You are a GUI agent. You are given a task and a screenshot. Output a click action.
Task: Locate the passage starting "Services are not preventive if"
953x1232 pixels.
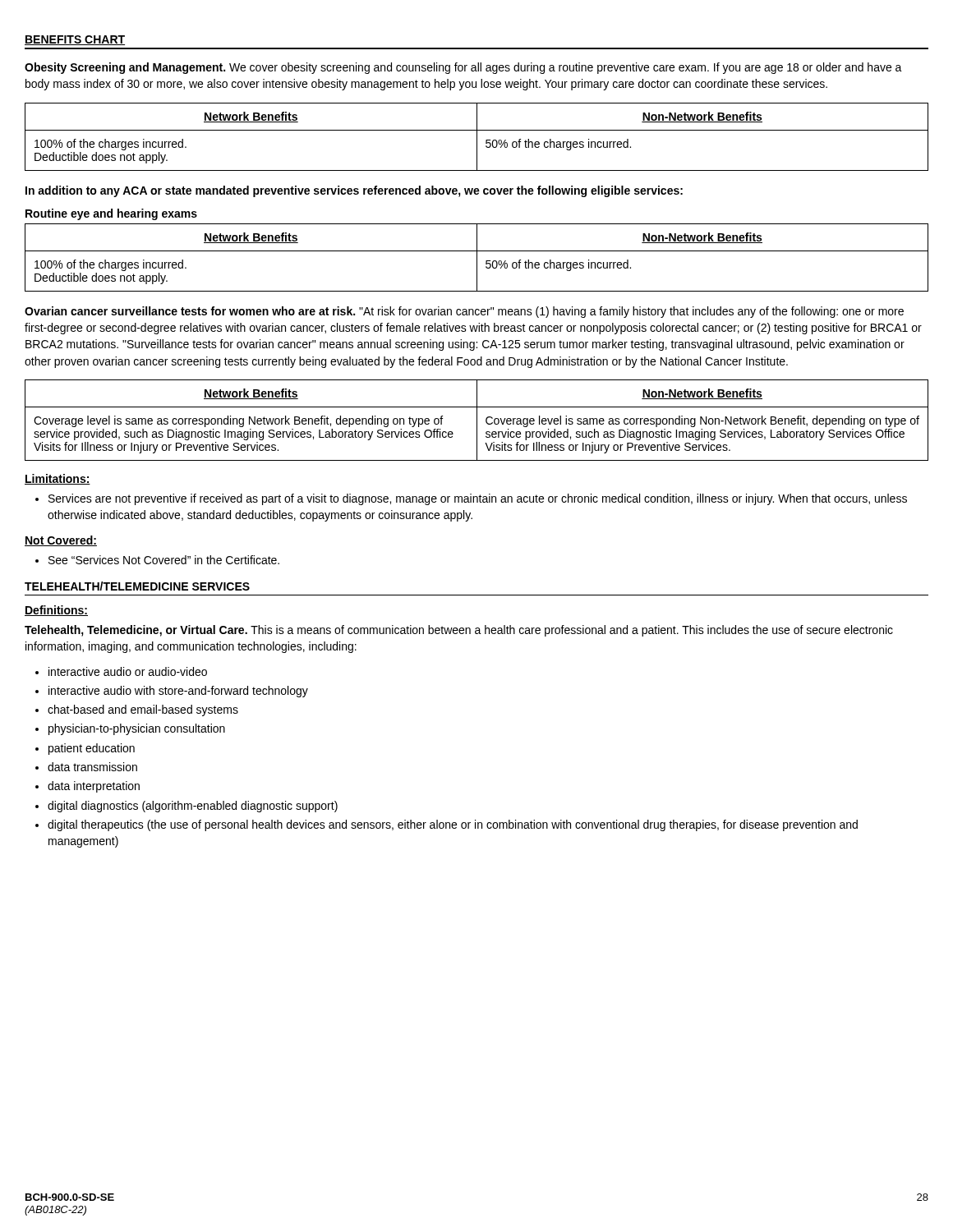pyautogui.click(x=476, y=507)
